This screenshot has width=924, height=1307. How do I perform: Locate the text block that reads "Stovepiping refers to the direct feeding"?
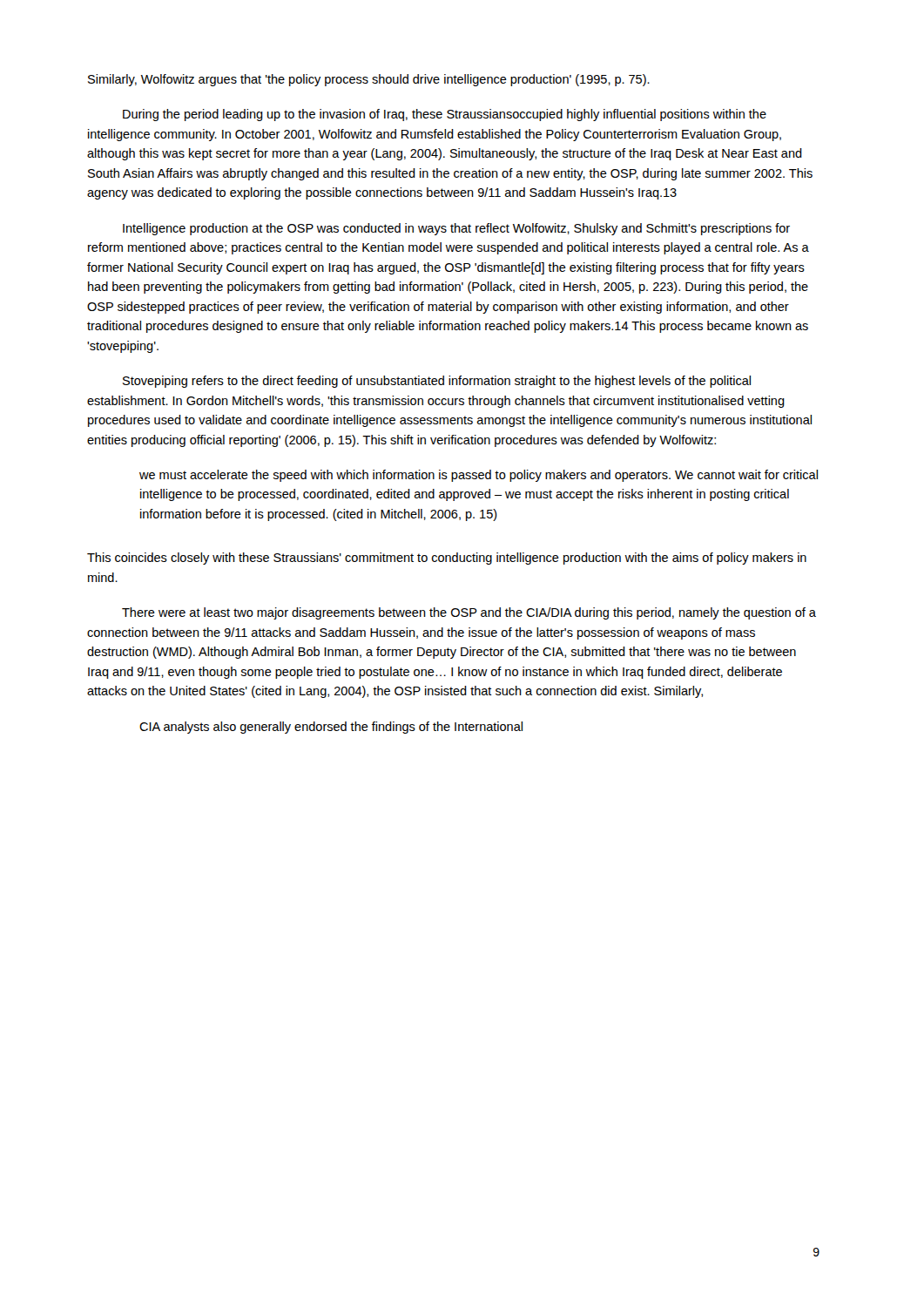(450, 410)
